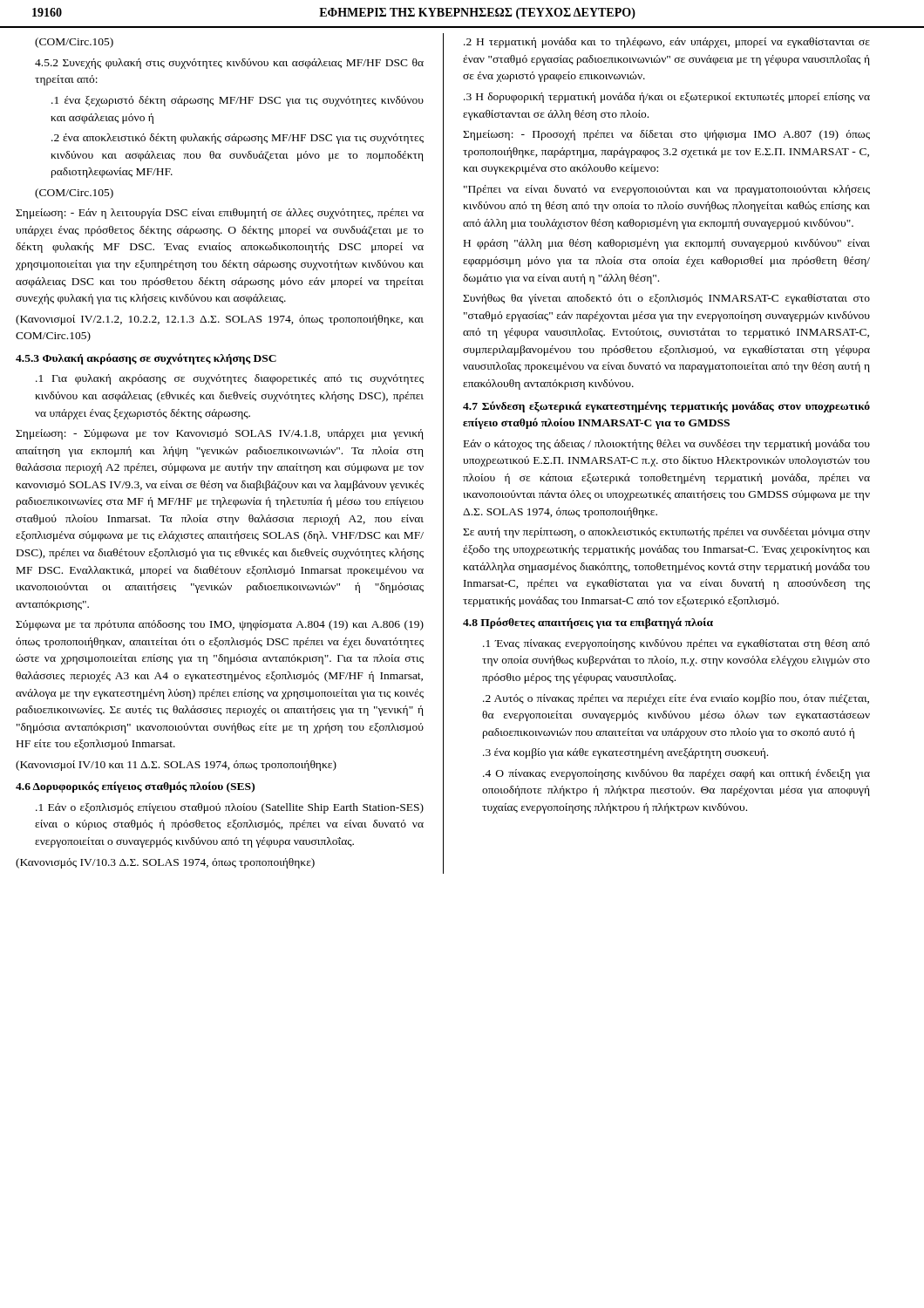Image resolution: width=924 pixels, height=1308 pixels.
Task: Point to the text block starting "Συνήθως θα γίνεται αποδεκτό"
Action: 666,341
